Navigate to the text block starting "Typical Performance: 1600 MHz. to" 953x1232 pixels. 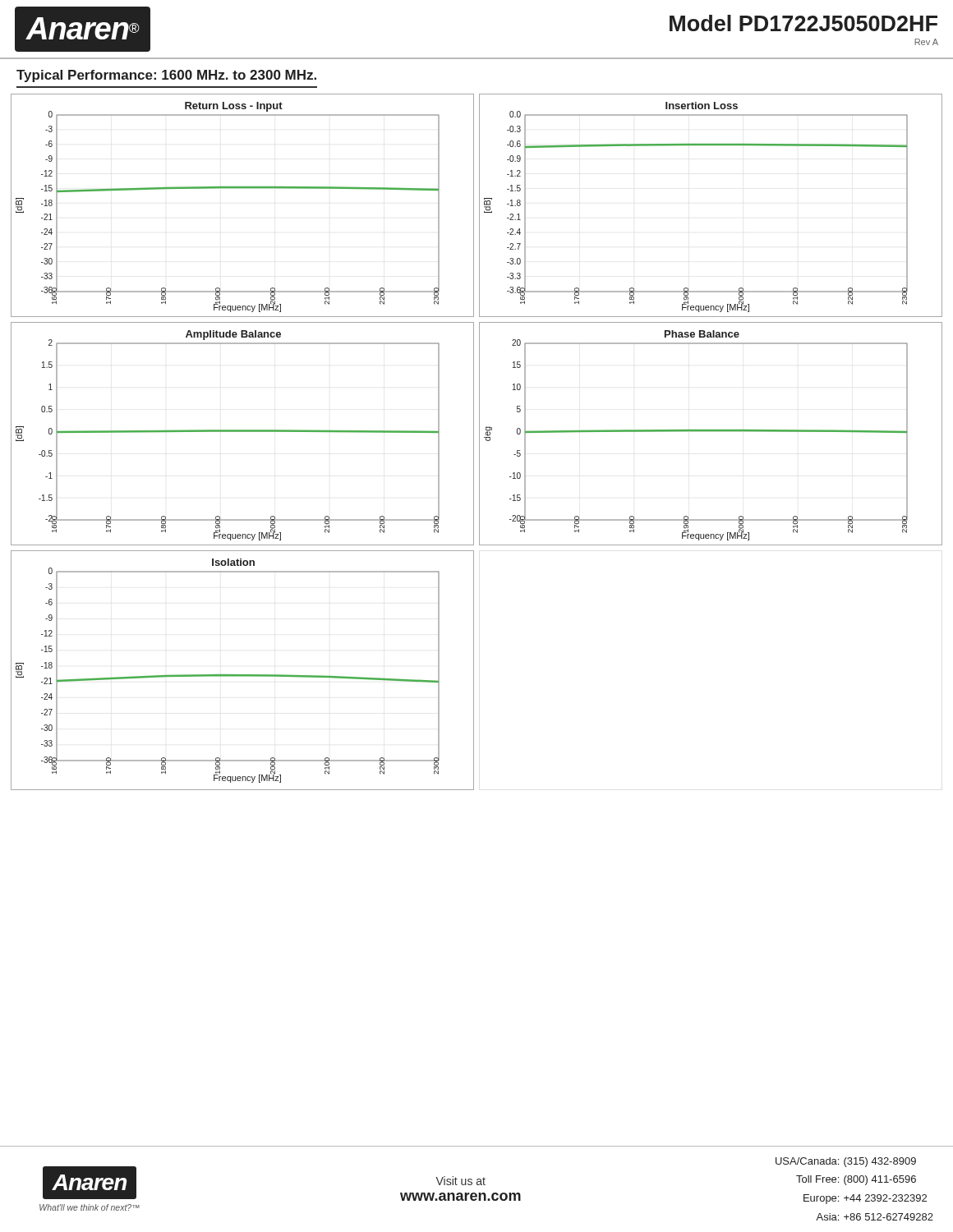[x=167, y=75]
